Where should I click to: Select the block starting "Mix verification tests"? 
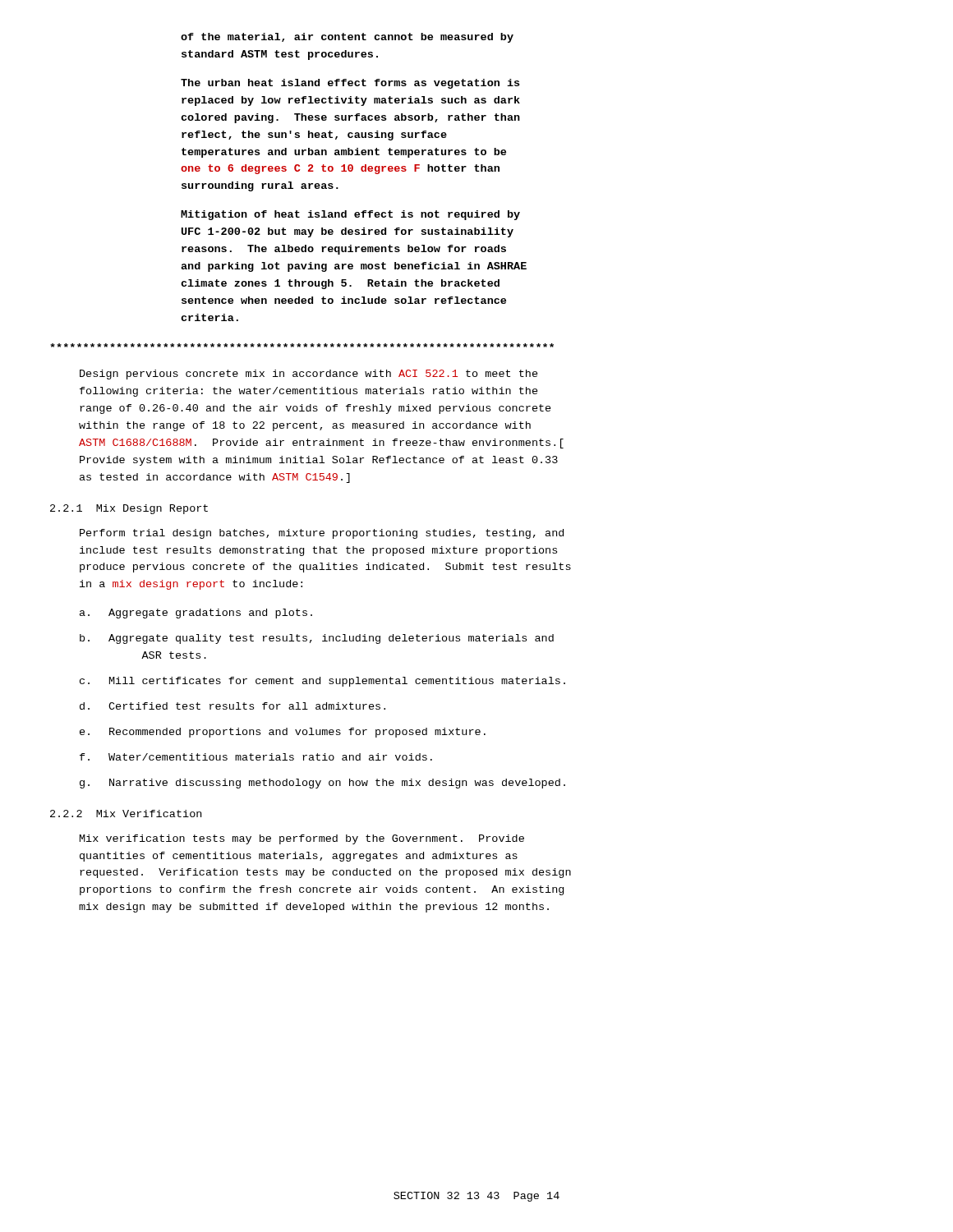(x=325, y=873)
